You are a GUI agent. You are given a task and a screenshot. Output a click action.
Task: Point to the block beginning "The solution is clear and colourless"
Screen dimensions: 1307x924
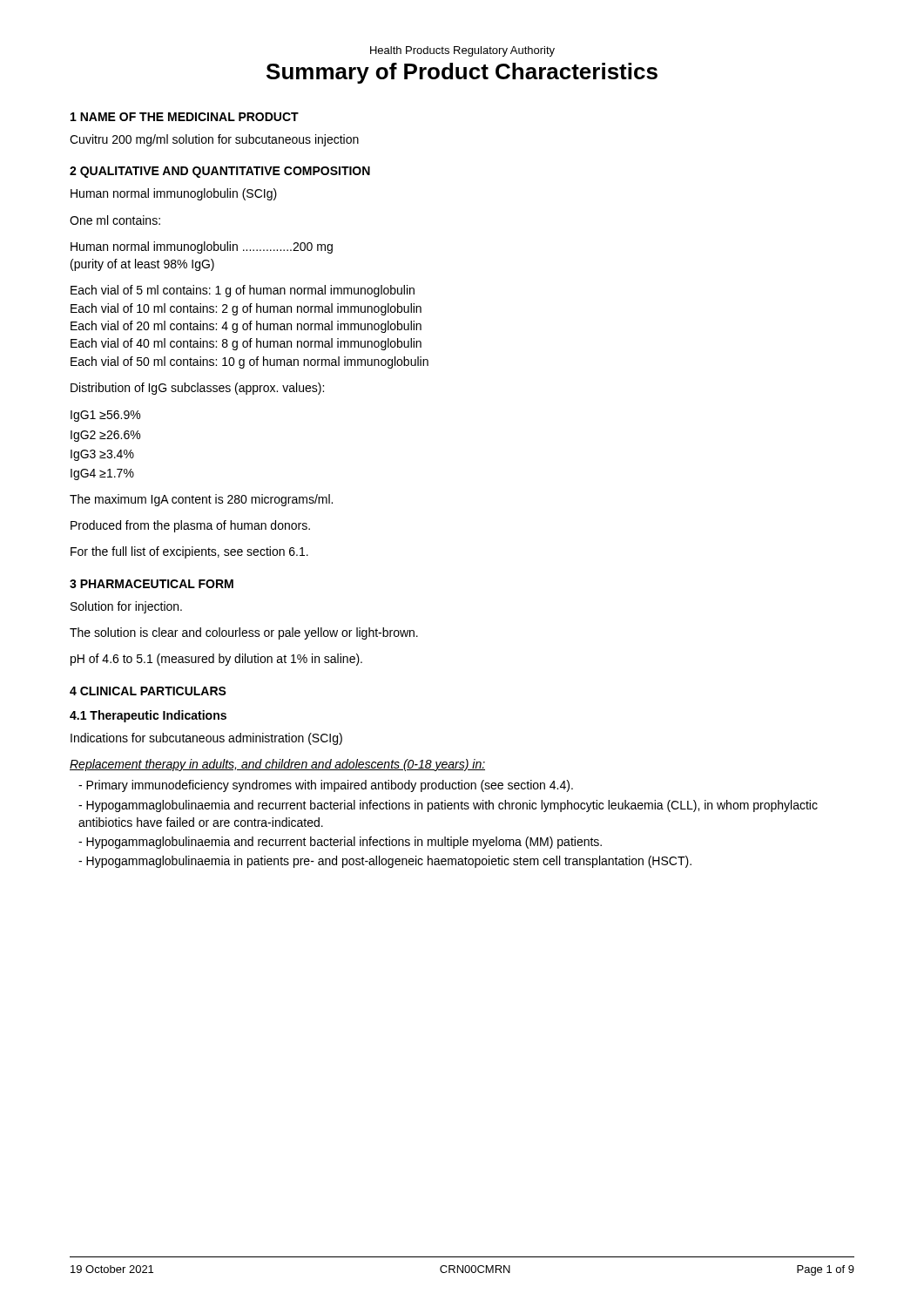[244, 633]
